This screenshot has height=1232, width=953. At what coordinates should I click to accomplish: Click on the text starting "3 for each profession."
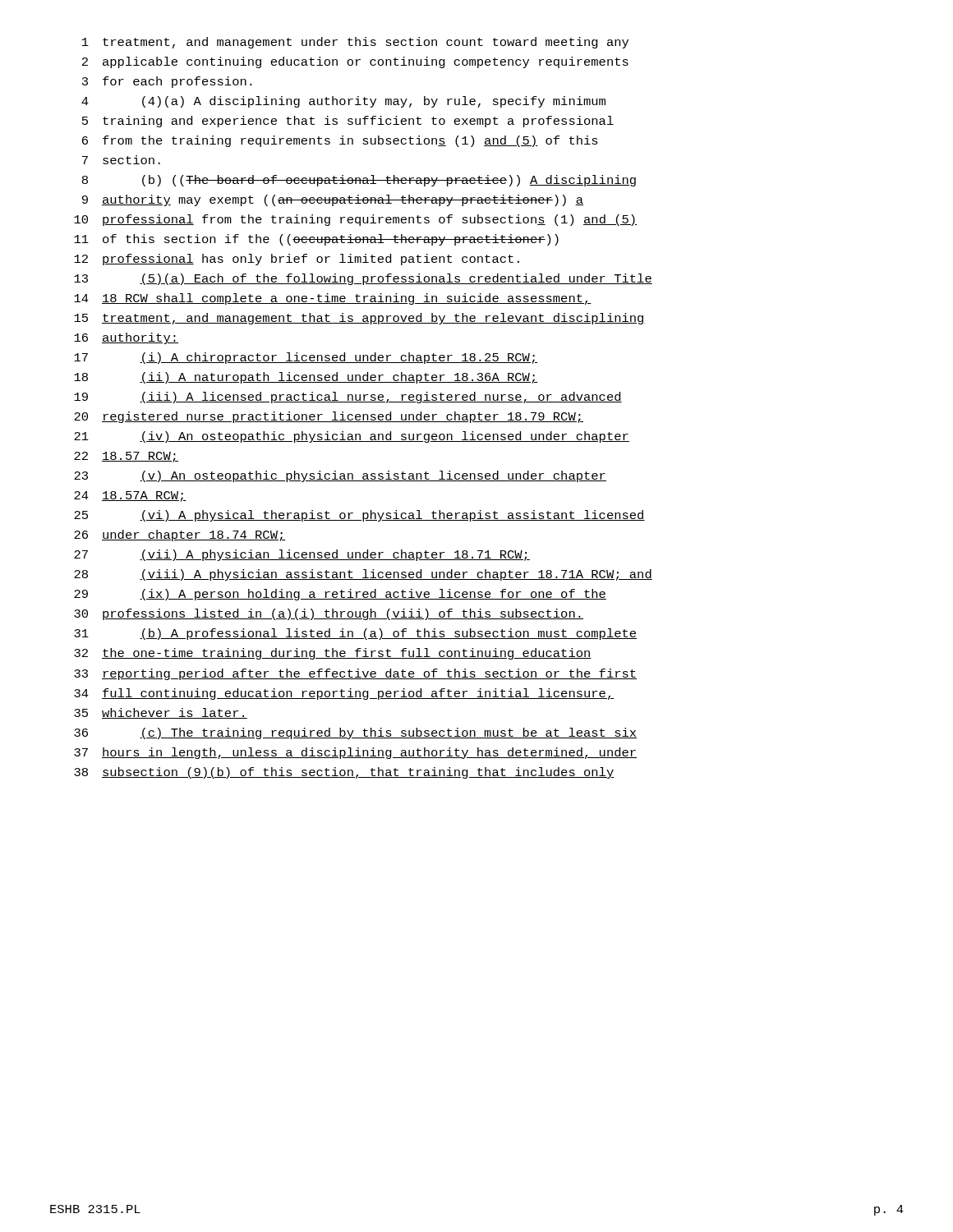[x=173, y=82]
